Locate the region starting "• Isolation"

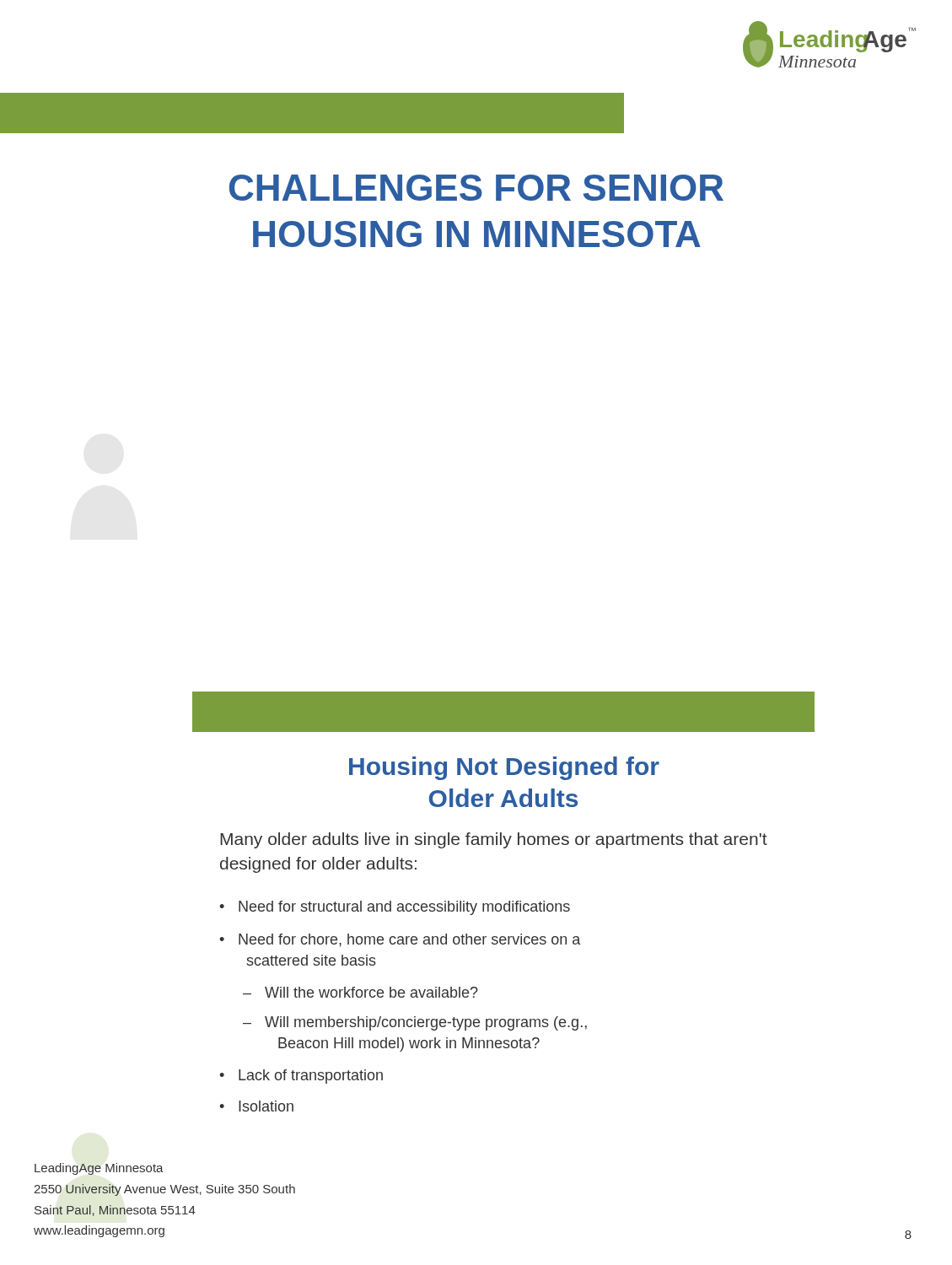coord(256,1106)
